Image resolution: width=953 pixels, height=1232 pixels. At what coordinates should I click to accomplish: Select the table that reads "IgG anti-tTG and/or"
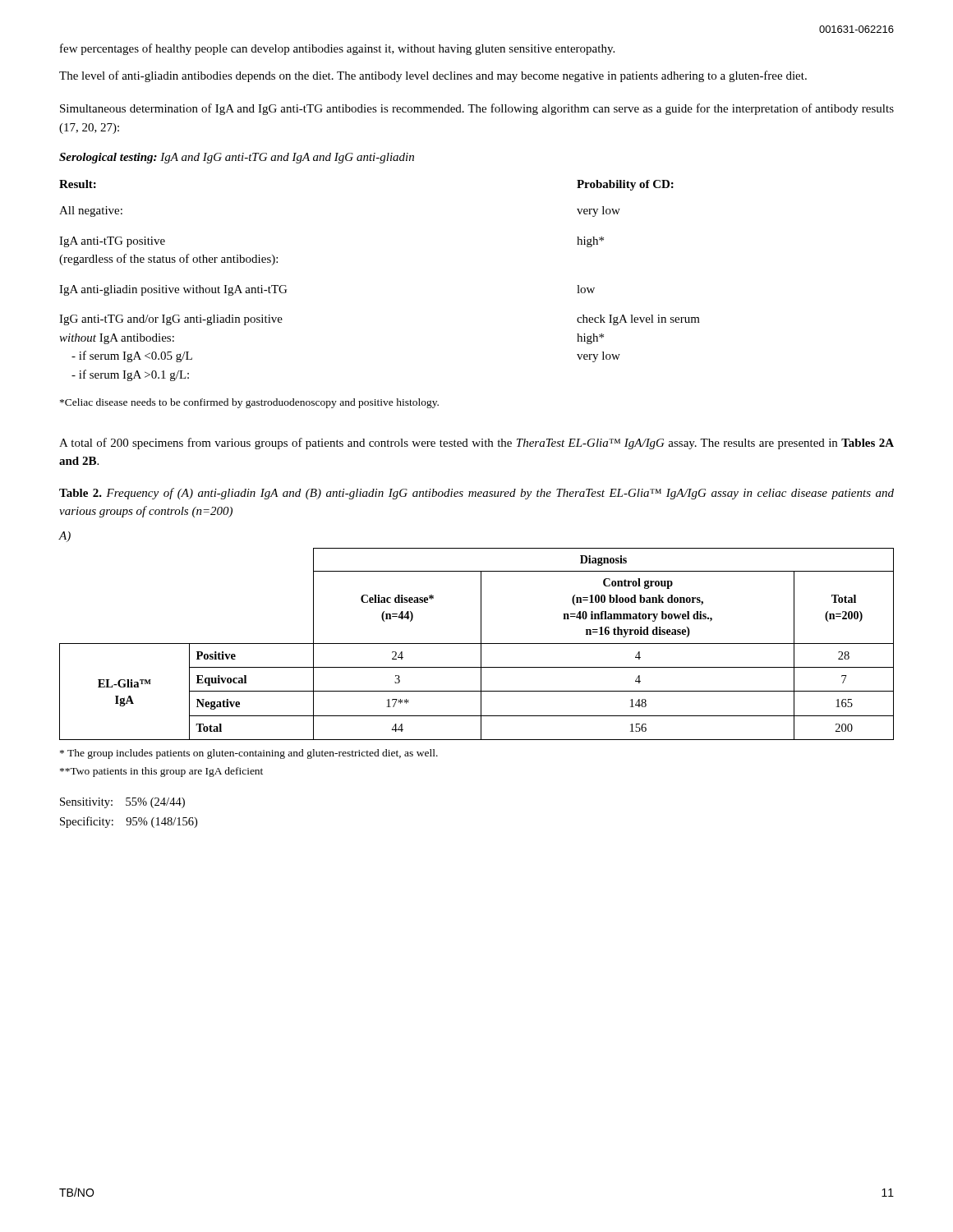(x=476, y=267)
